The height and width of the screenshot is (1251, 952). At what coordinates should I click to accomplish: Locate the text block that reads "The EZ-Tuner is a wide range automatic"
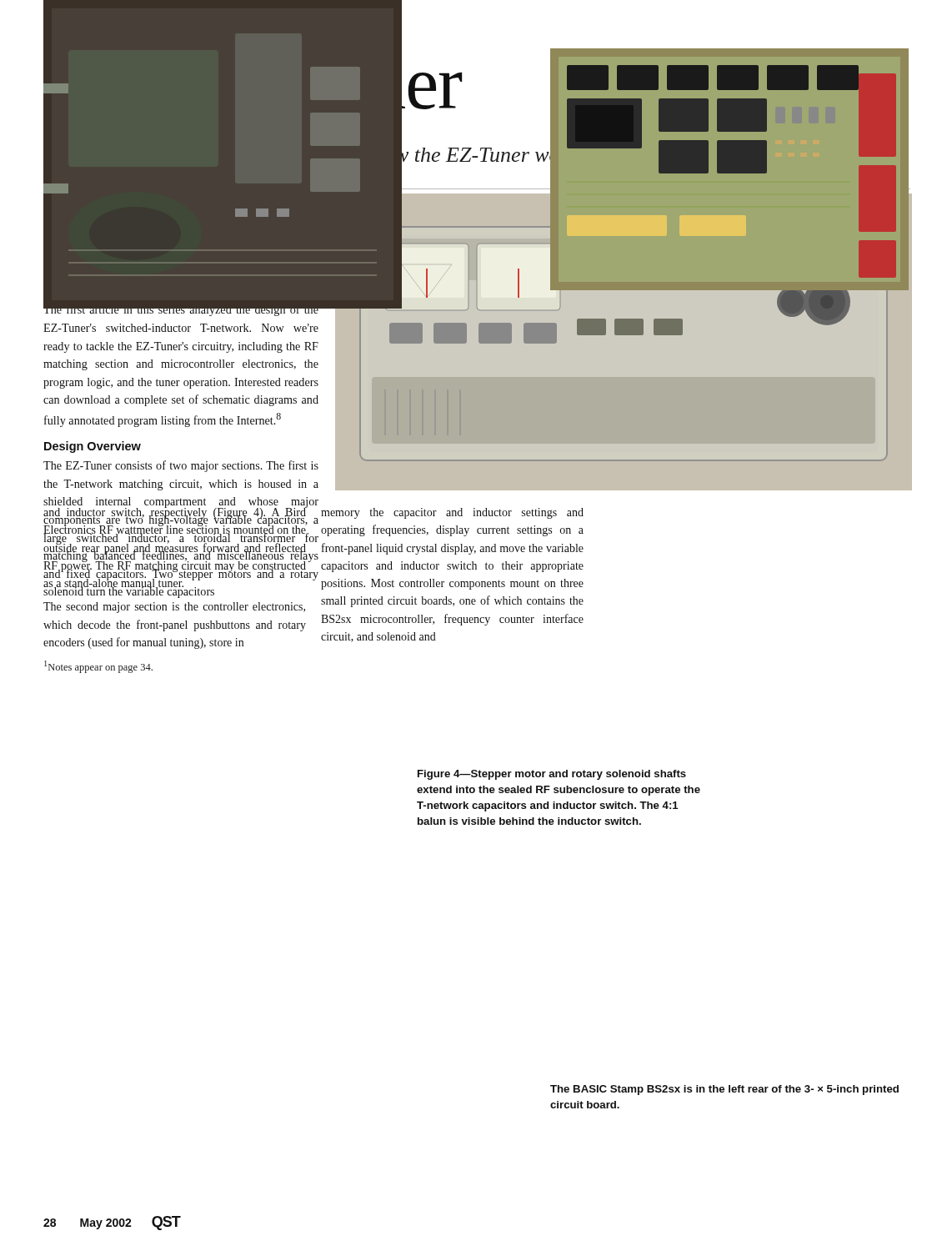[x=181, y=312]
